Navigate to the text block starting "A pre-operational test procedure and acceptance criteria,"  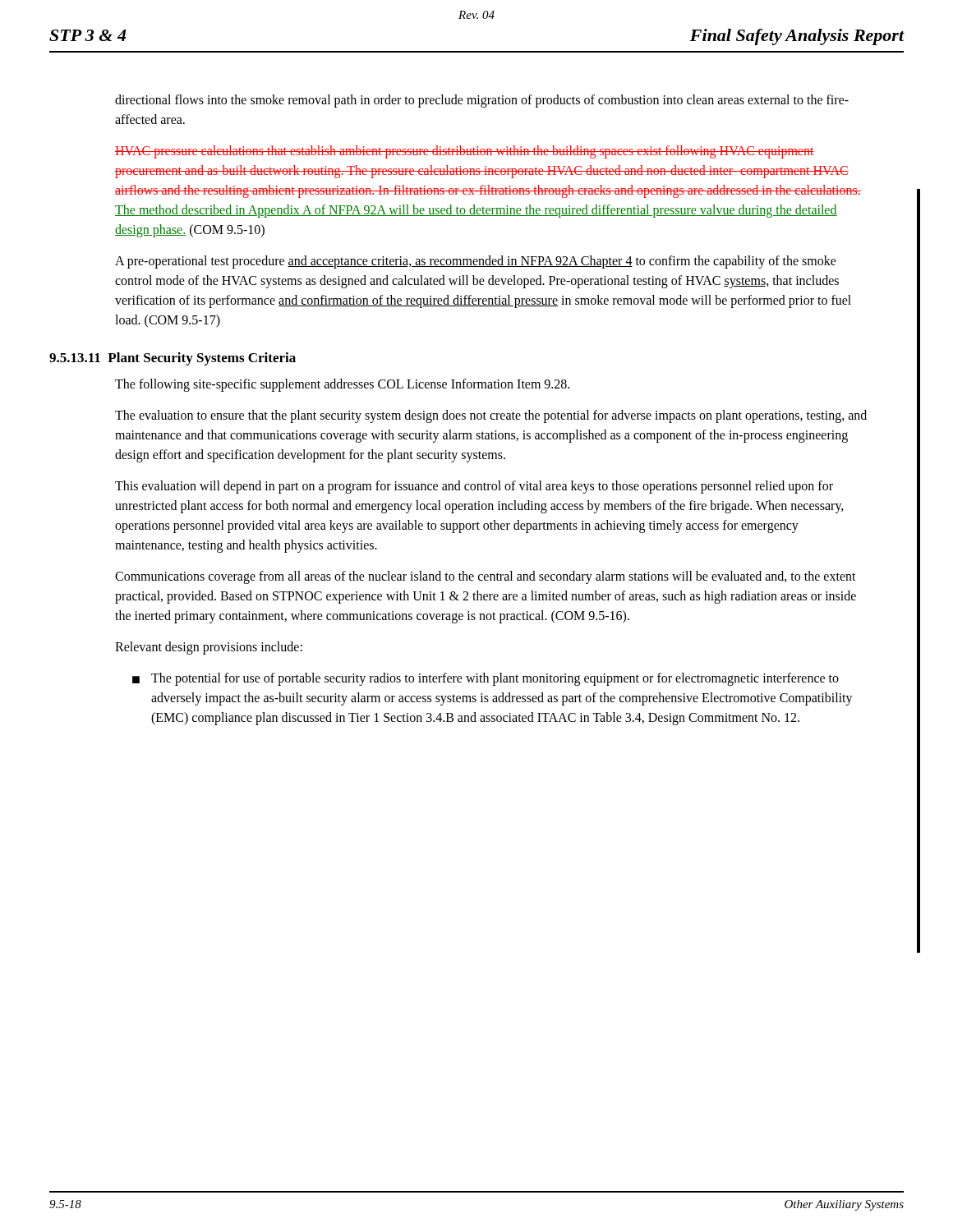point(483,290)
